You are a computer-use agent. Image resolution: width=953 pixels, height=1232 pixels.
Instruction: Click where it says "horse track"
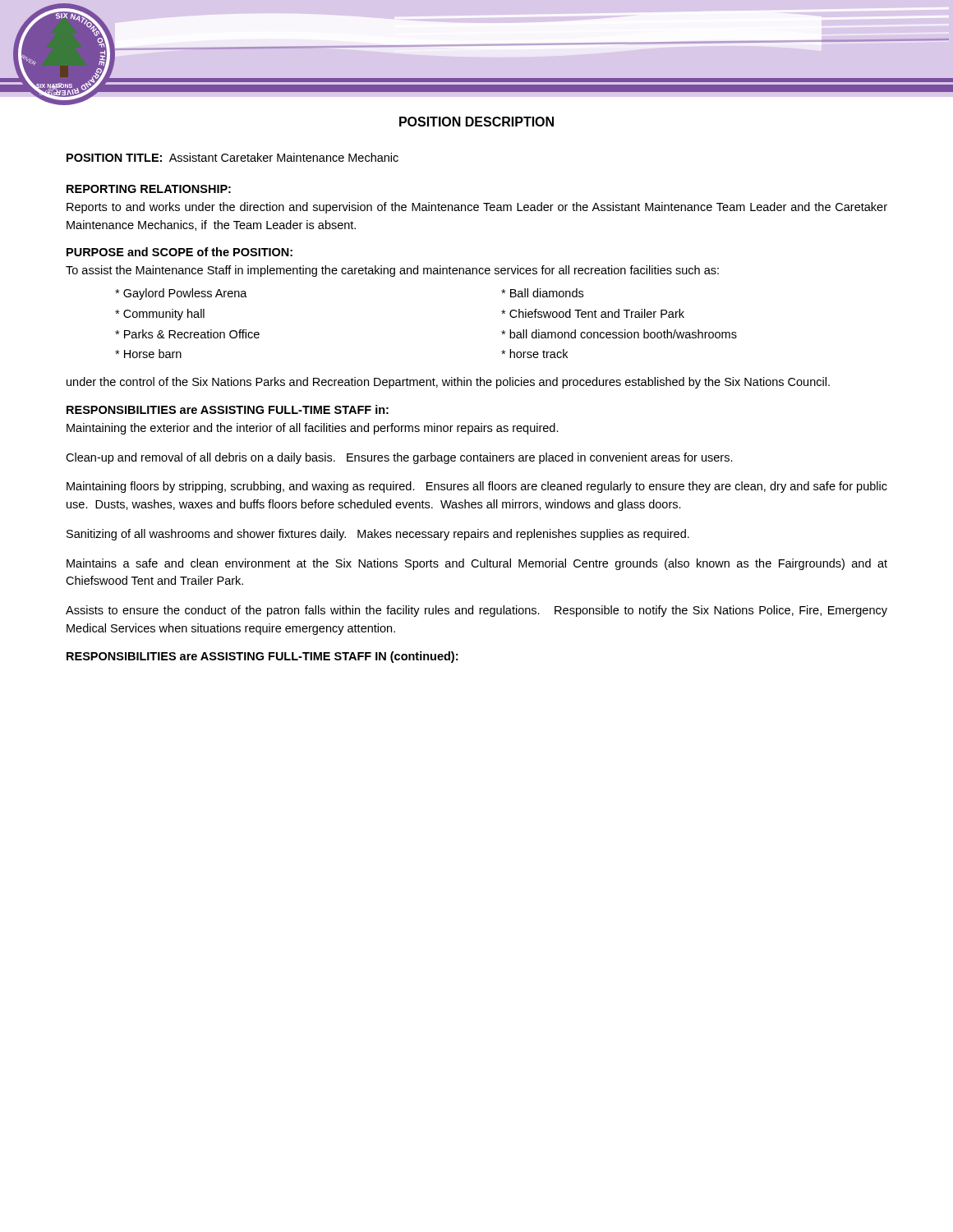point(535,354)
